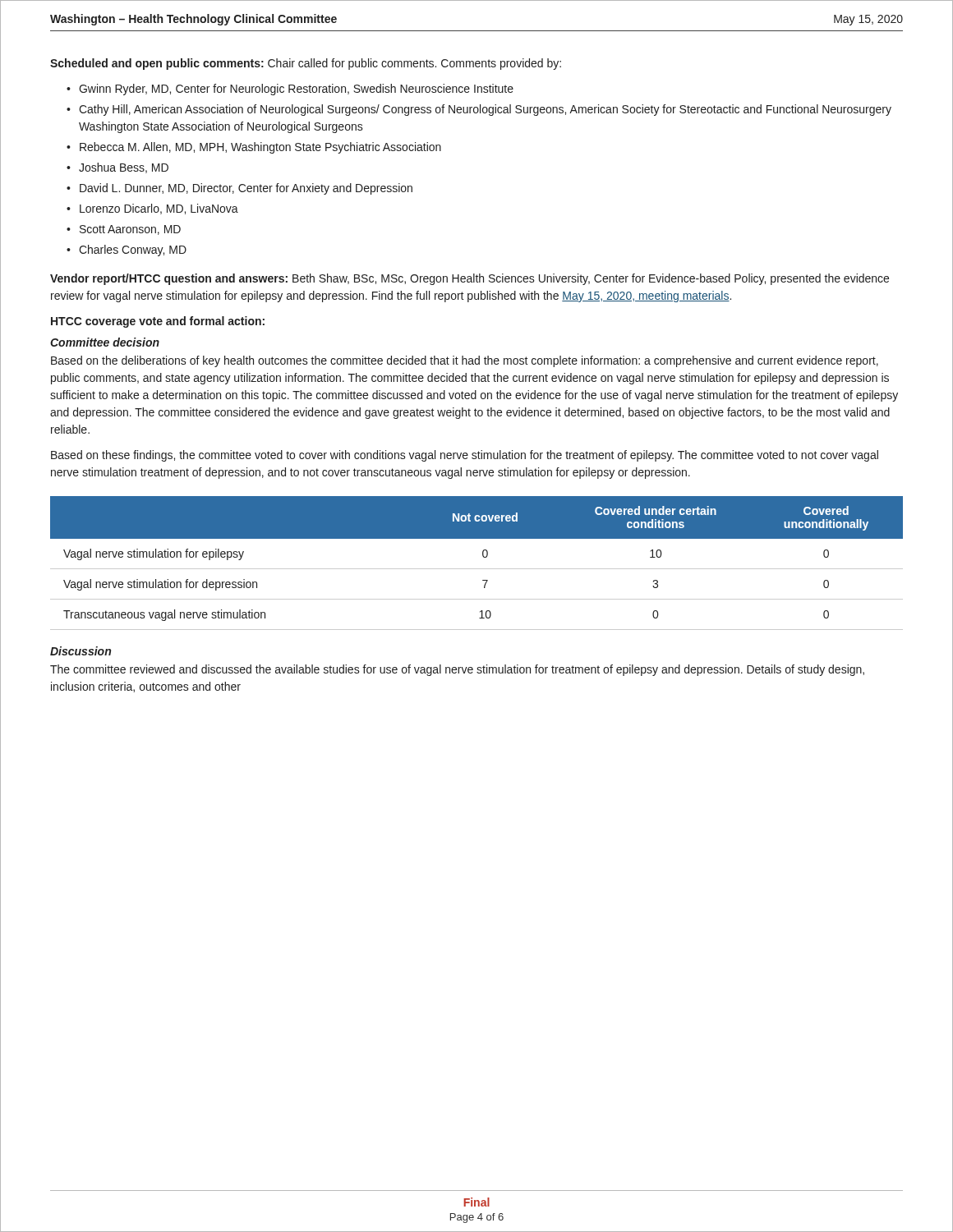
Task: Navigate to the element starting "Cathy Hill, American Association of Neurological Surgeons/ Congress"
Action: coord(485,118)
